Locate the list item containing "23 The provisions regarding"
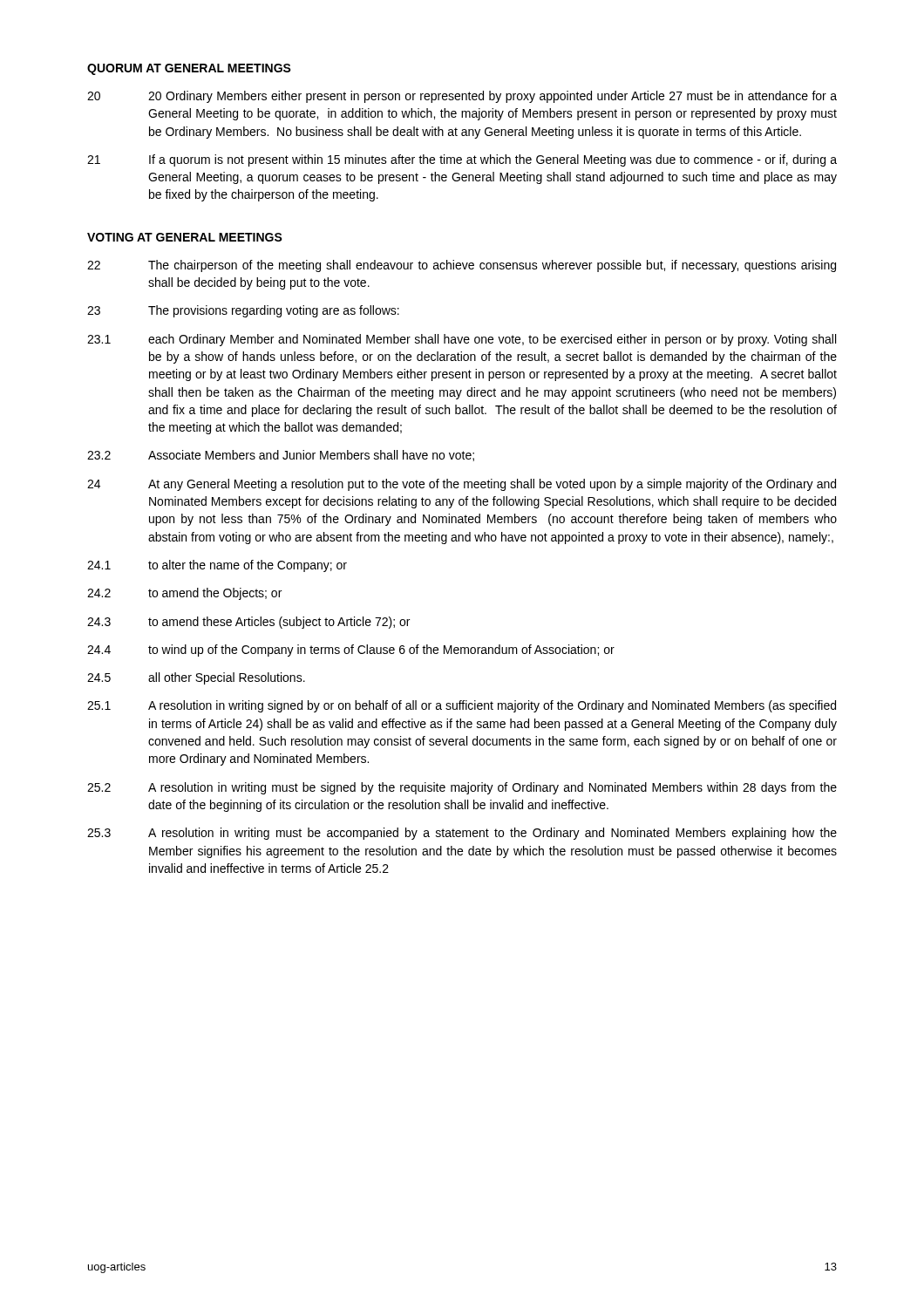This screenshot has height=1308, width=924. [243, 311]
